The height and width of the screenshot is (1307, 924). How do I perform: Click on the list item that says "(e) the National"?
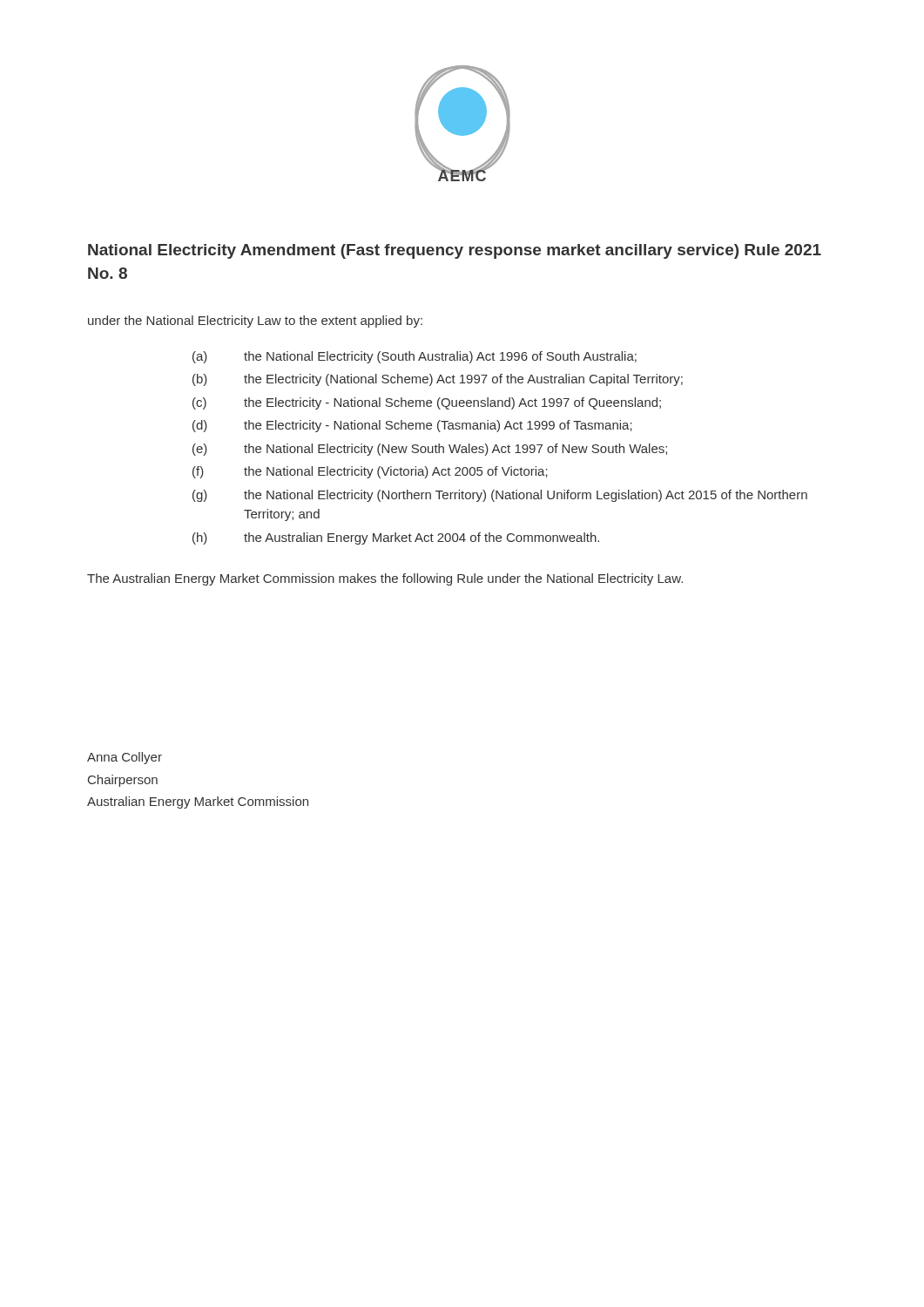pyautogui.click(x=514, y=449)
